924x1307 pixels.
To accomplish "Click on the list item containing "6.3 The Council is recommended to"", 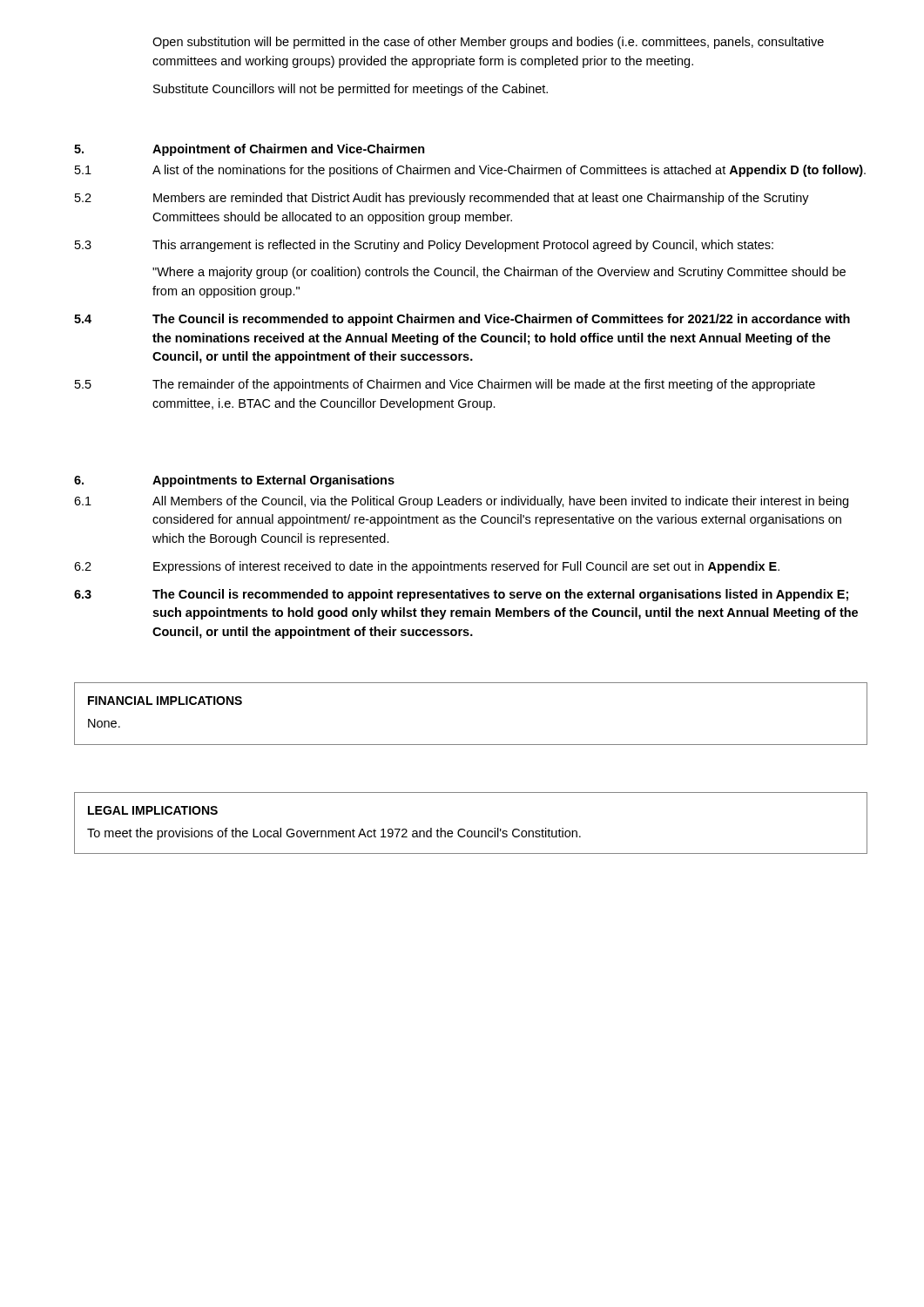I will coord(471,614).
